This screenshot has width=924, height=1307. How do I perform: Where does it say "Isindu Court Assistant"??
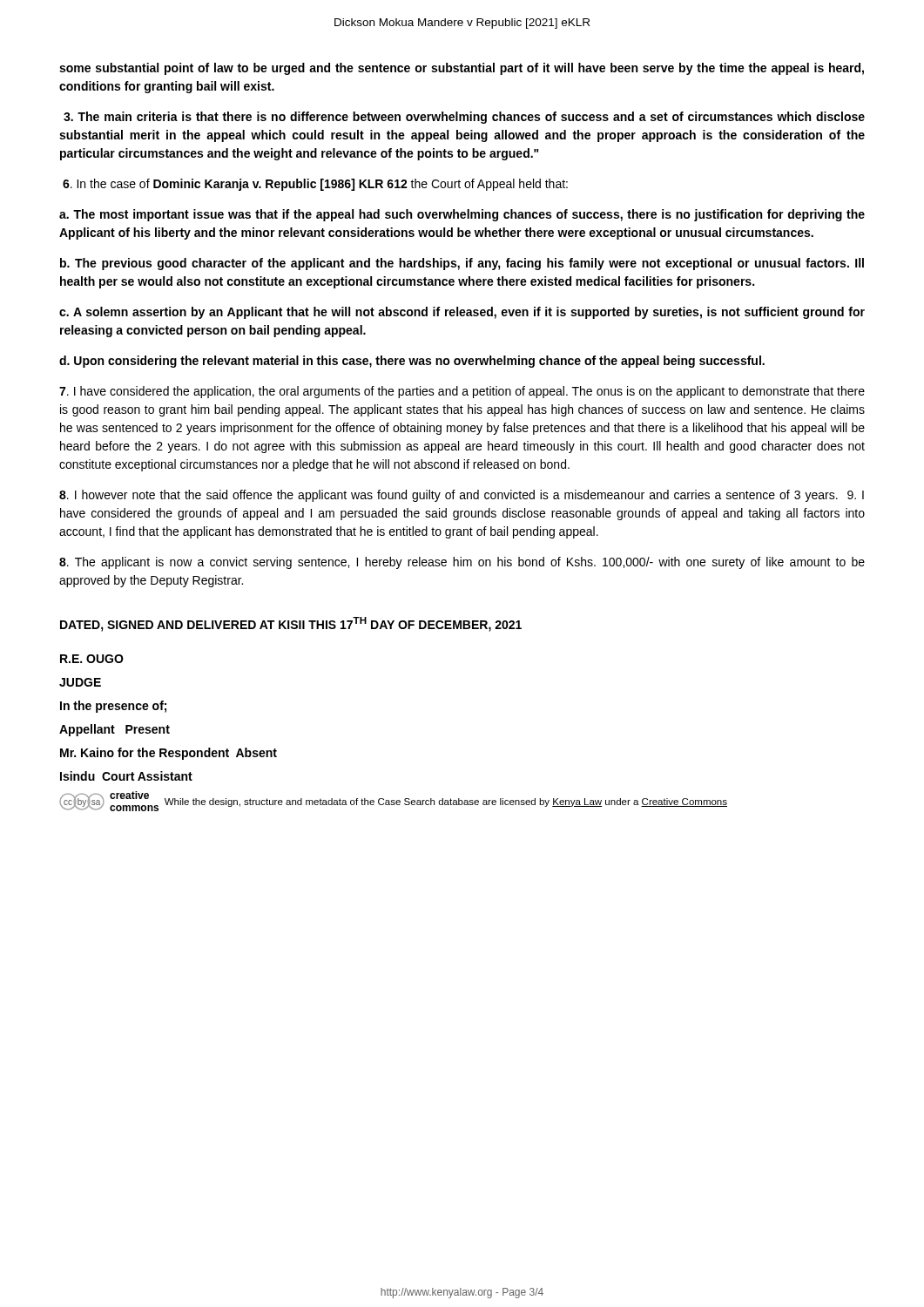pyautogui.click(x=126, y=776)
